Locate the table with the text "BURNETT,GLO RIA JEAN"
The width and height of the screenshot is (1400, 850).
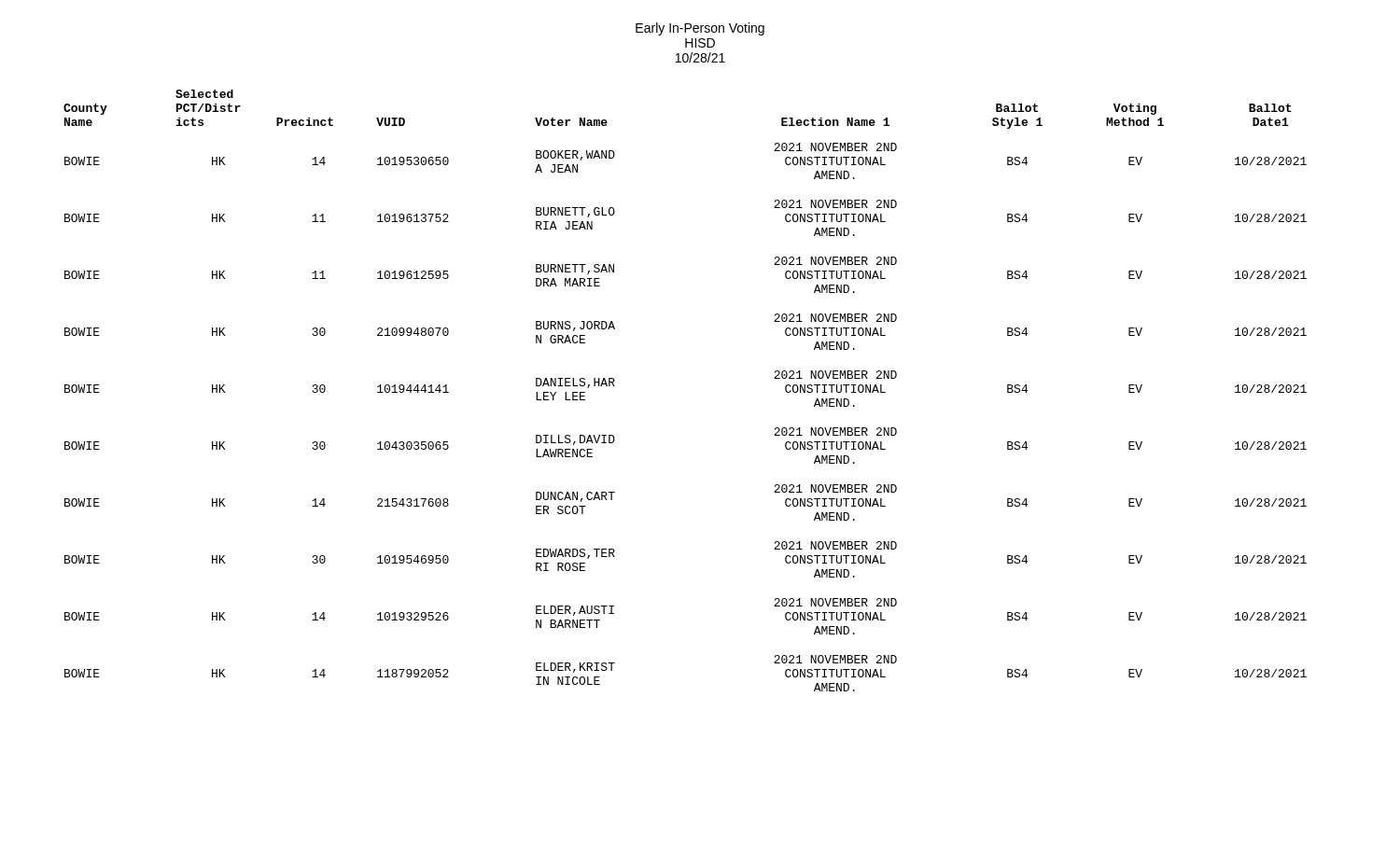pos(700,389)
